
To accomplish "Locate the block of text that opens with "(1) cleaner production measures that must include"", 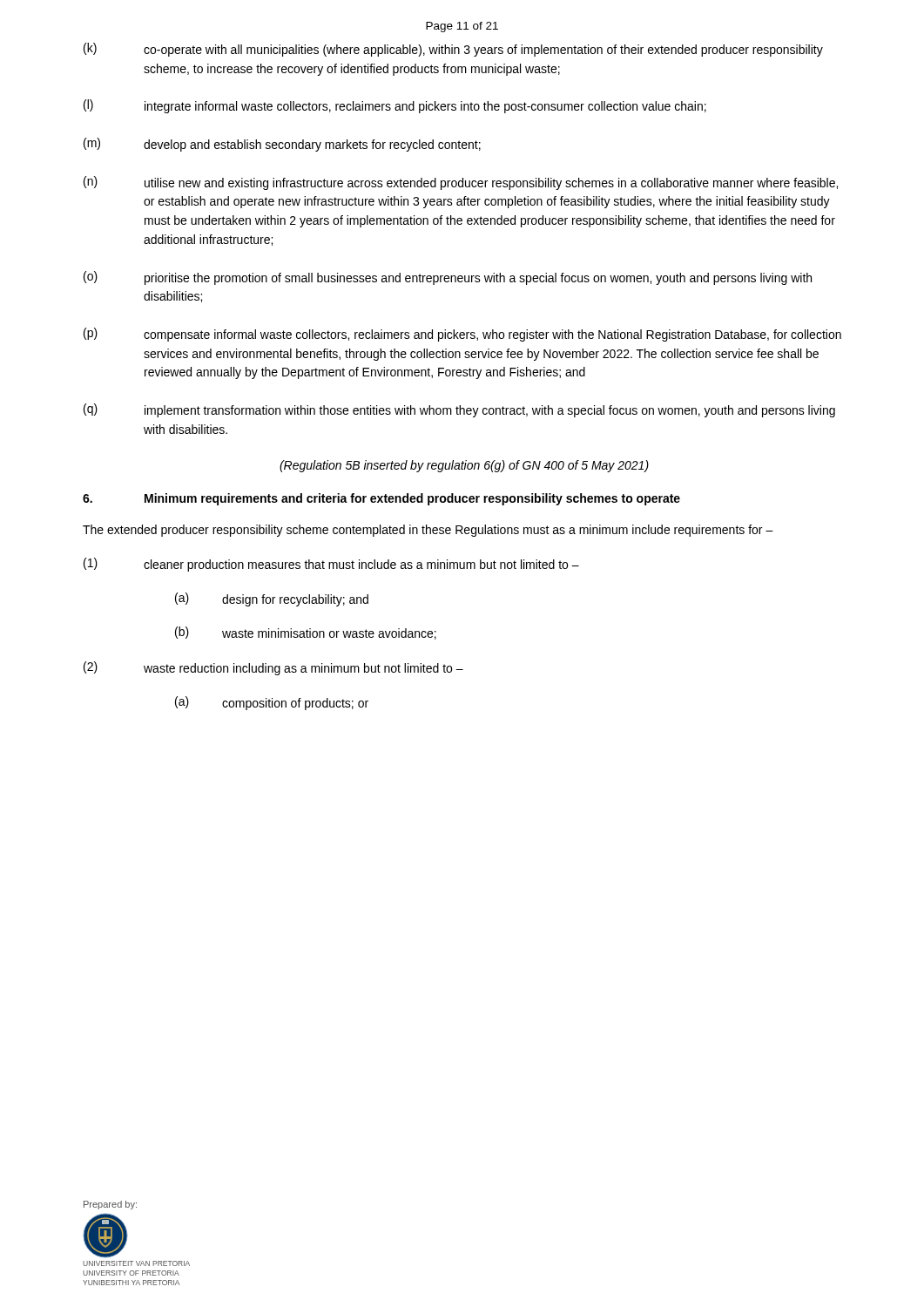I will tap(464, 565).
